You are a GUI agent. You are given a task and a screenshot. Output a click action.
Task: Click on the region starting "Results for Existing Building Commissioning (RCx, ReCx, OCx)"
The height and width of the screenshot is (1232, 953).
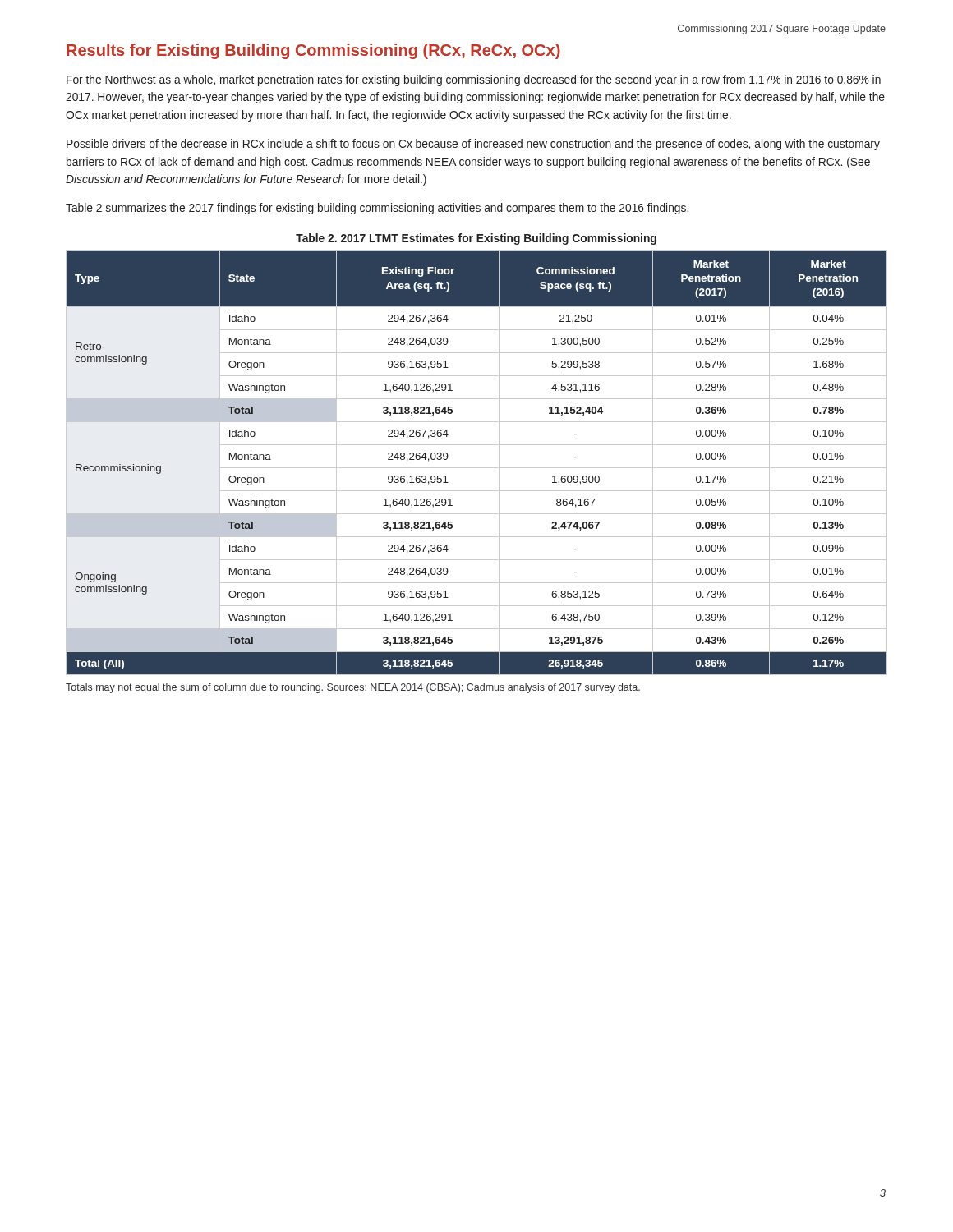point(313,50)
